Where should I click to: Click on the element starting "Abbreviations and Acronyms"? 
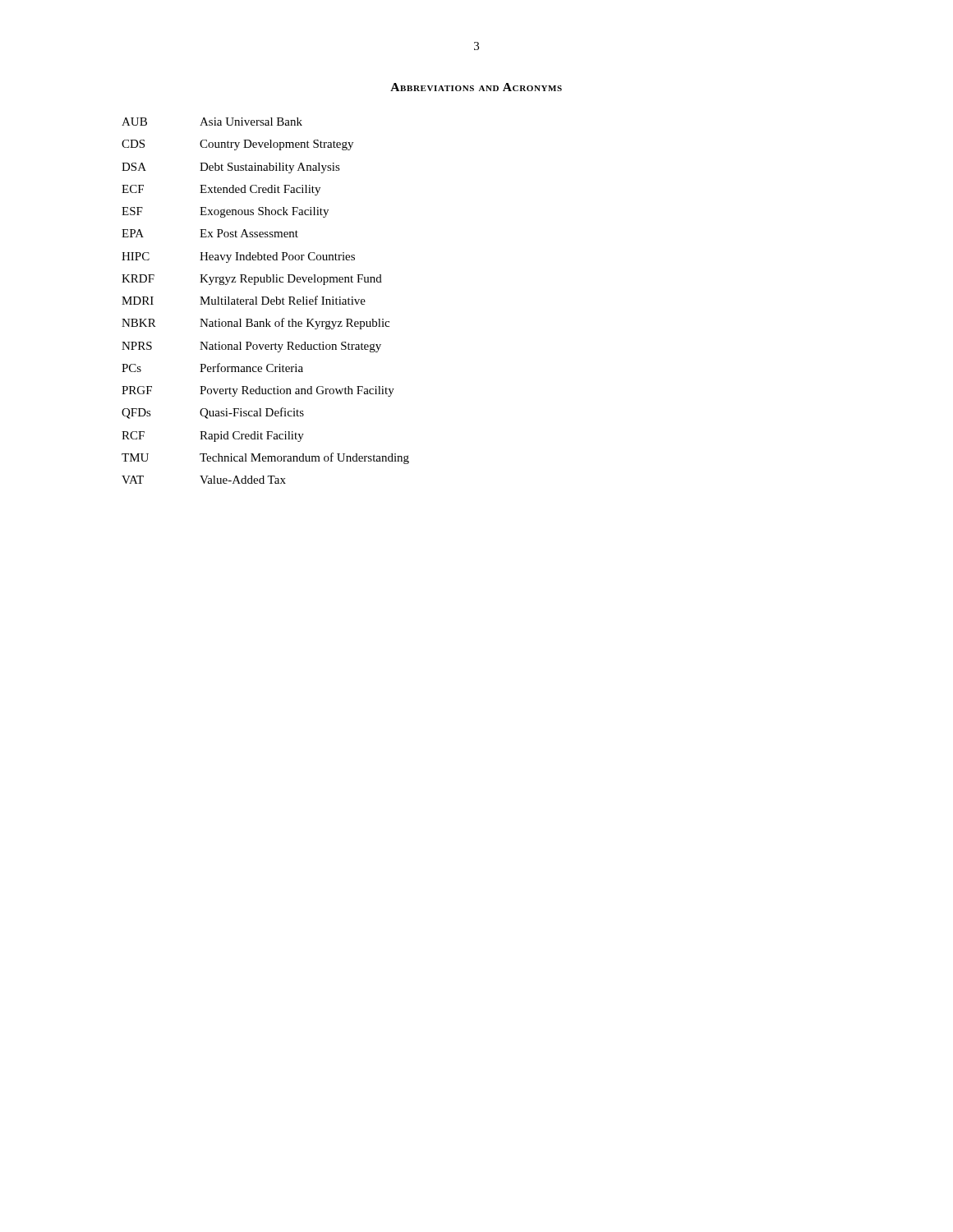click(x=476, y=87)
